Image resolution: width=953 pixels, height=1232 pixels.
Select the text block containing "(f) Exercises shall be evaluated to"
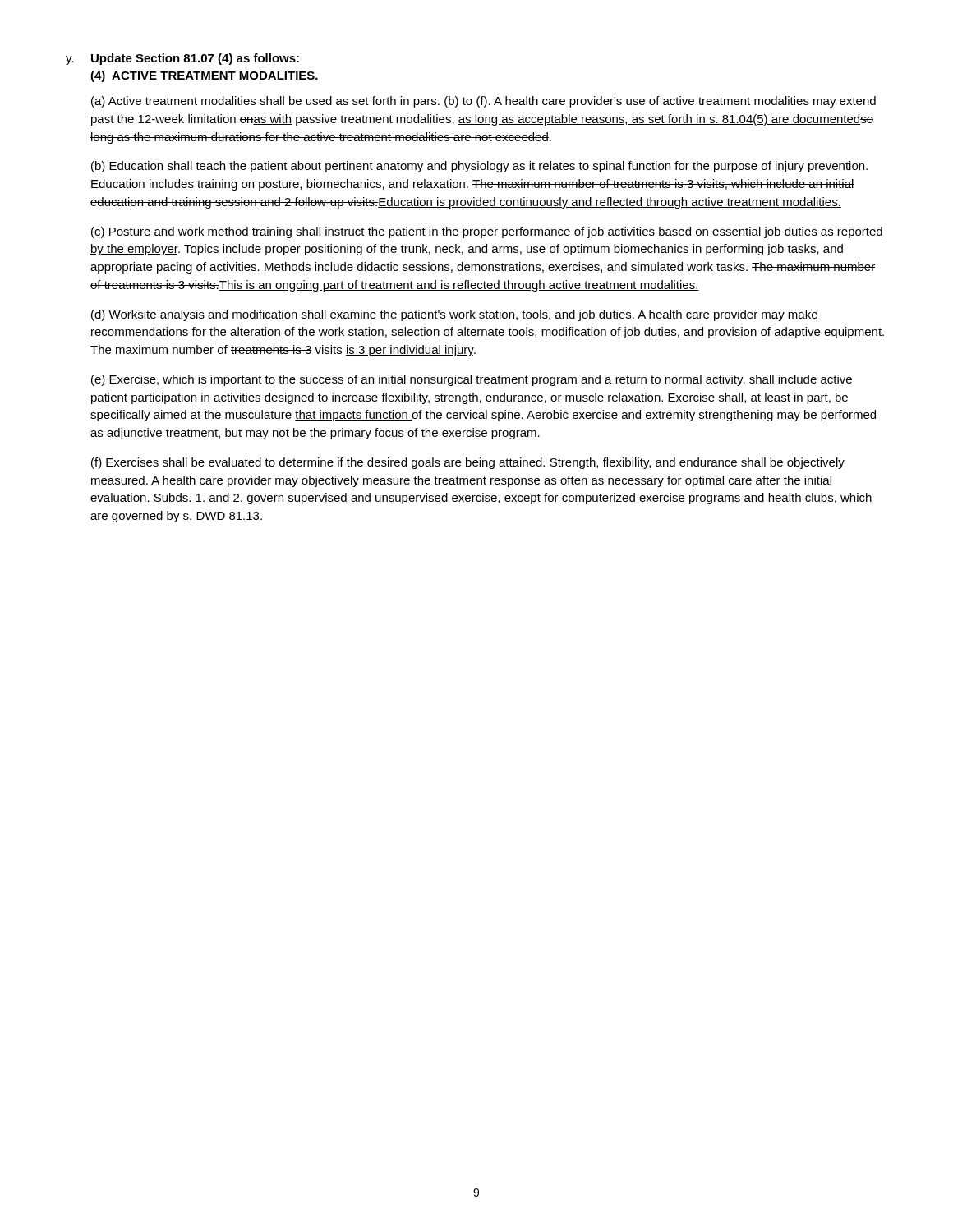[481, 489]
